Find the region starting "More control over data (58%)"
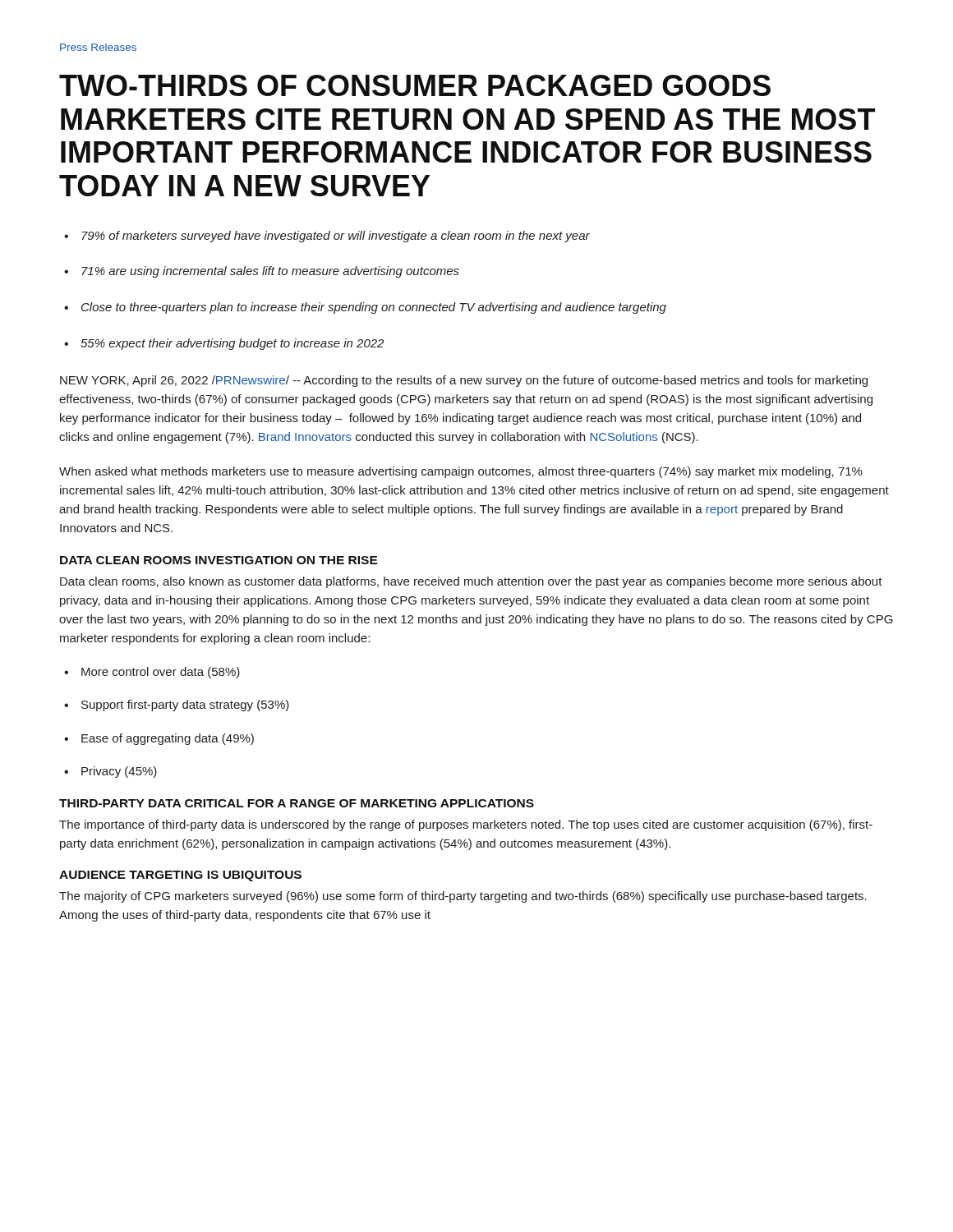The image size is (953, 1232). [152, 673]
